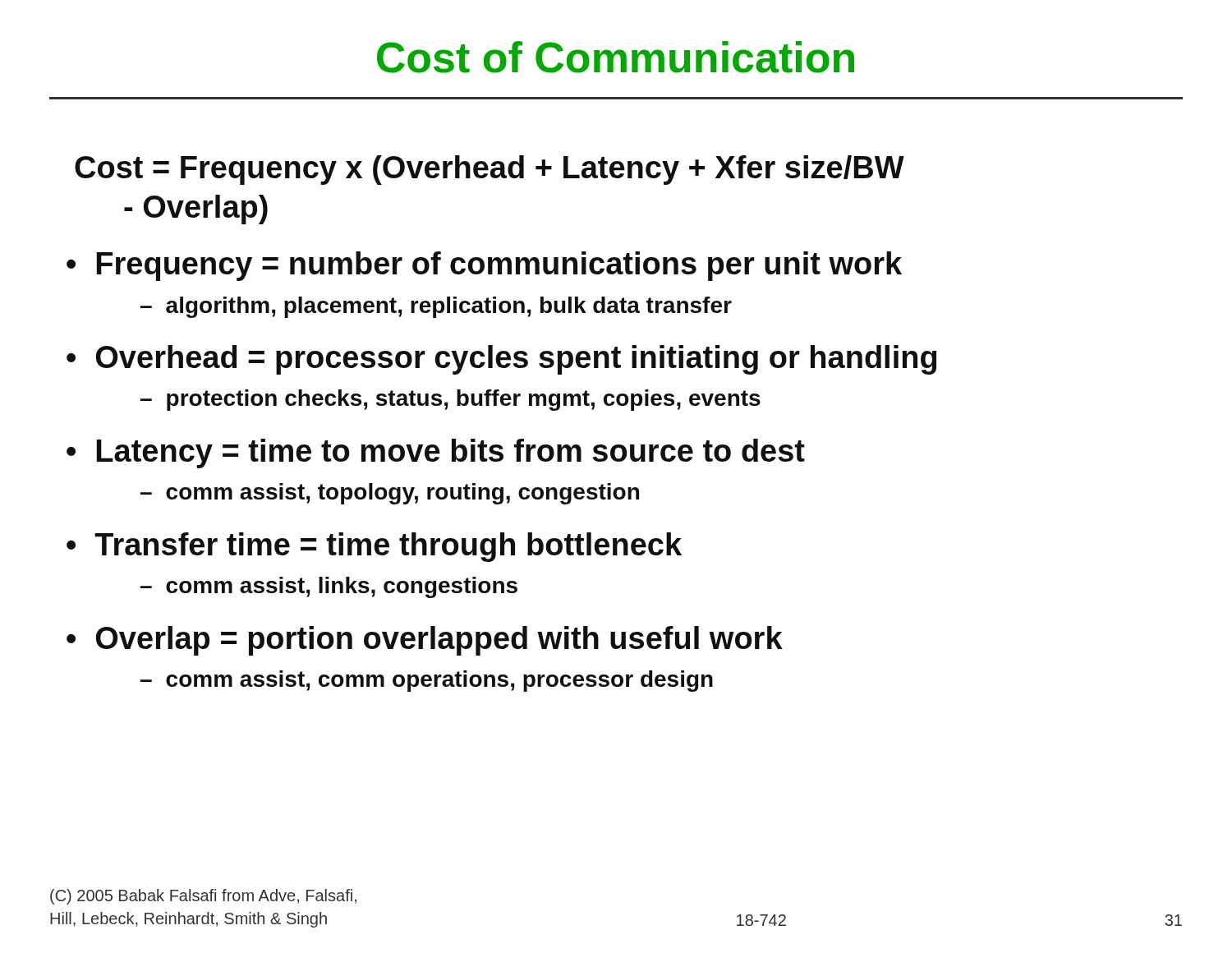The image size is (1232, 953).
Task: Locate the text "Cost of Communication"
Action: (616, 57)
